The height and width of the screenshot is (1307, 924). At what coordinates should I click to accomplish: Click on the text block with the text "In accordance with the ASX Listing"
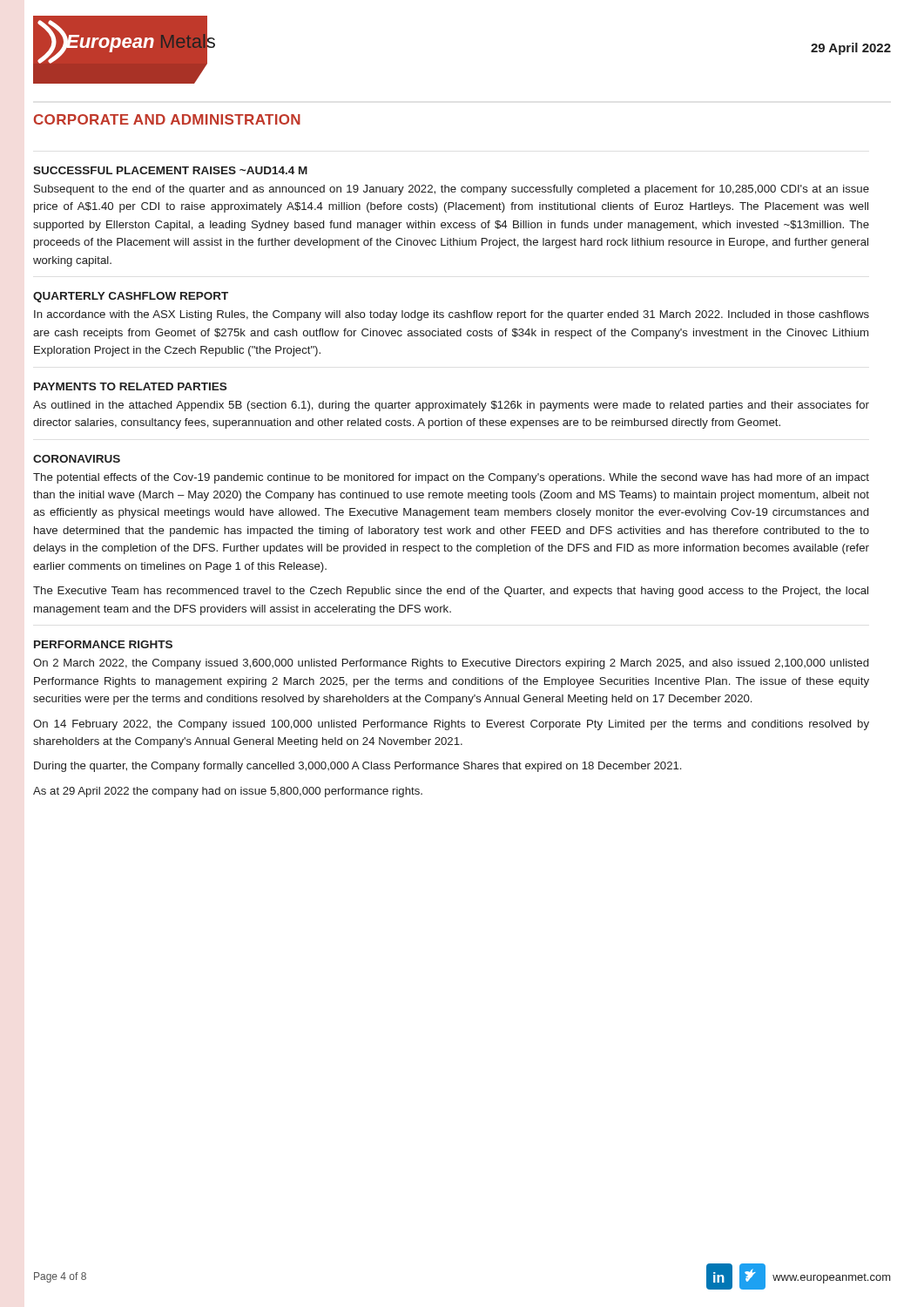(x=451, y=332)
